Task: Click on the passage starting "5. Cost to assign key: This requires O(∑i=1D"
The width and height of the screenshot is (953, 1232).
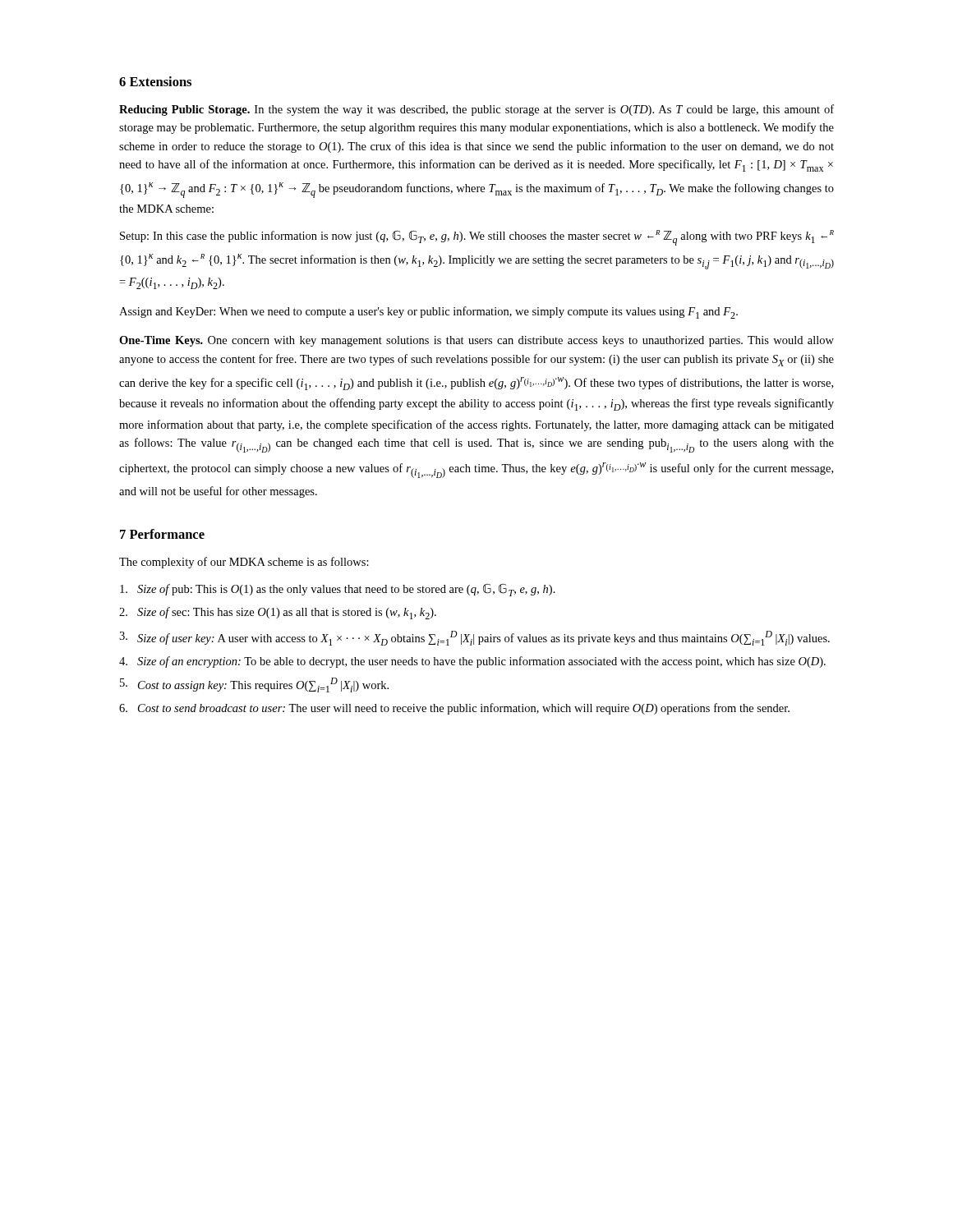Action: [254, 685]
